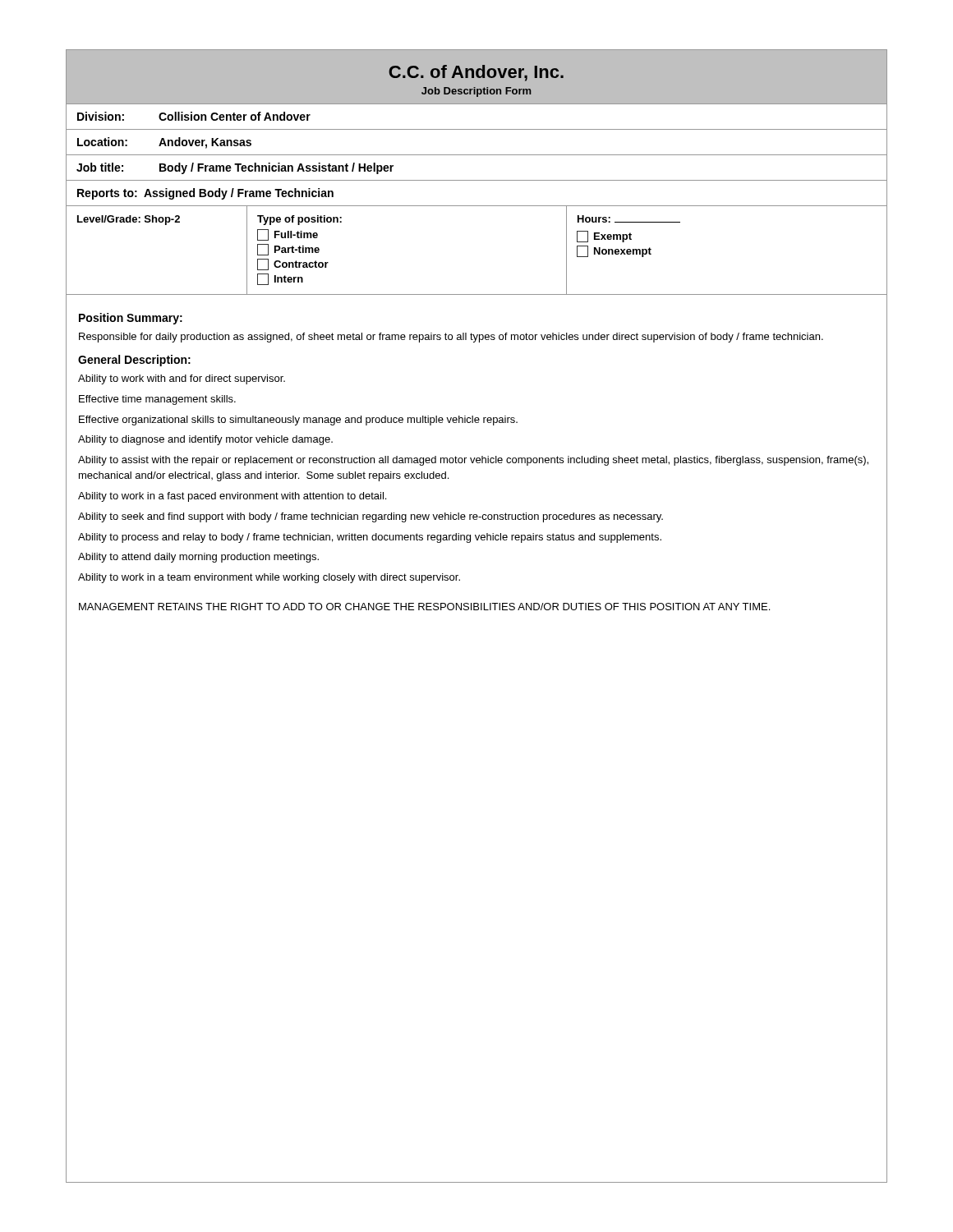Viewport: 953px width, 1232px height.
Task: Locate the text block starting "Reports to: Assigned Body /"
Action: click(x=205, y=193)
